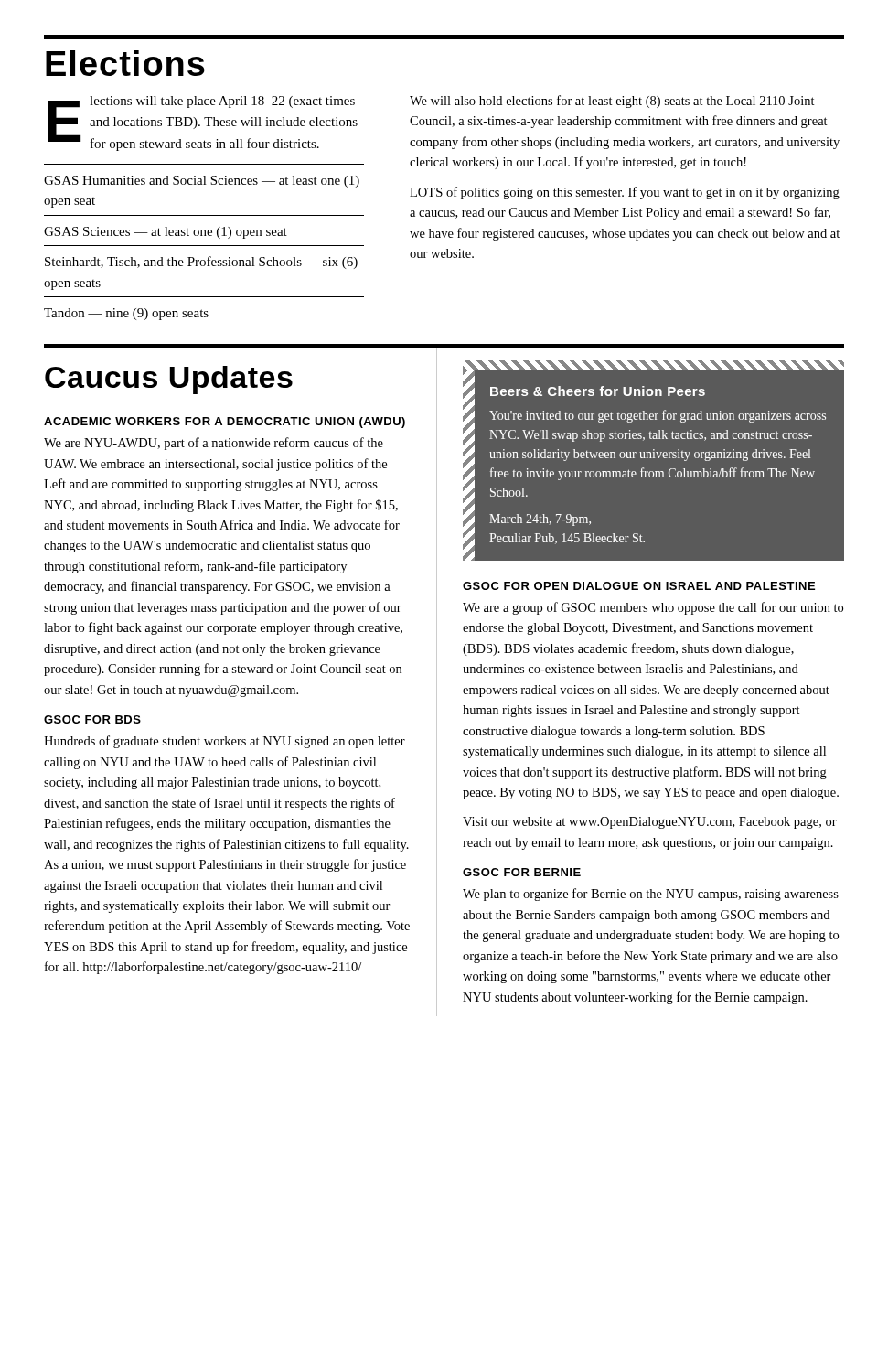
Task: Locate the region starting "Visit our website at www.OpenDialogueNYU.com, Facebook"
Action: point(650,832)
